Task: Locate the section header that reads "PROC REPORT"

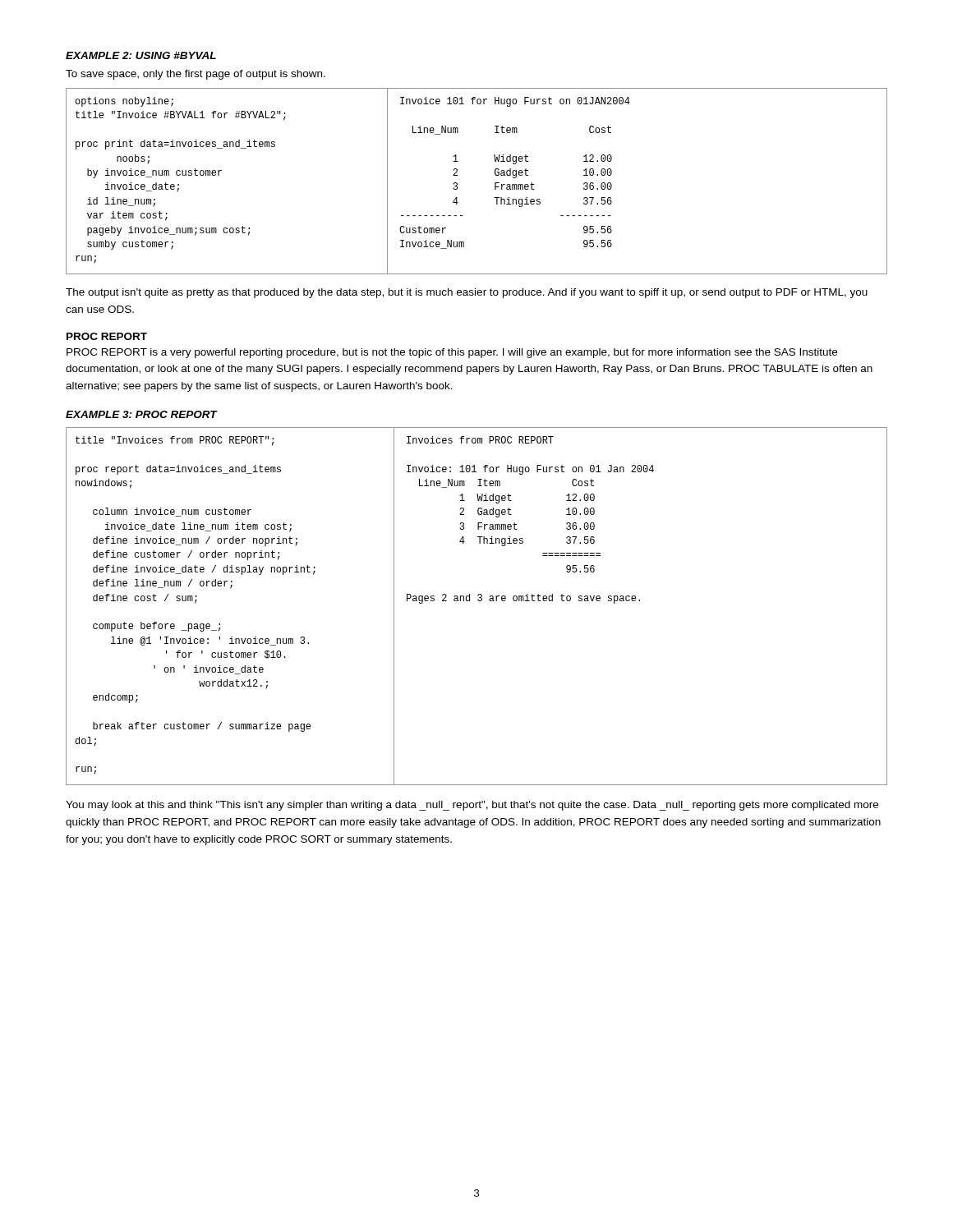Action: 106,336
